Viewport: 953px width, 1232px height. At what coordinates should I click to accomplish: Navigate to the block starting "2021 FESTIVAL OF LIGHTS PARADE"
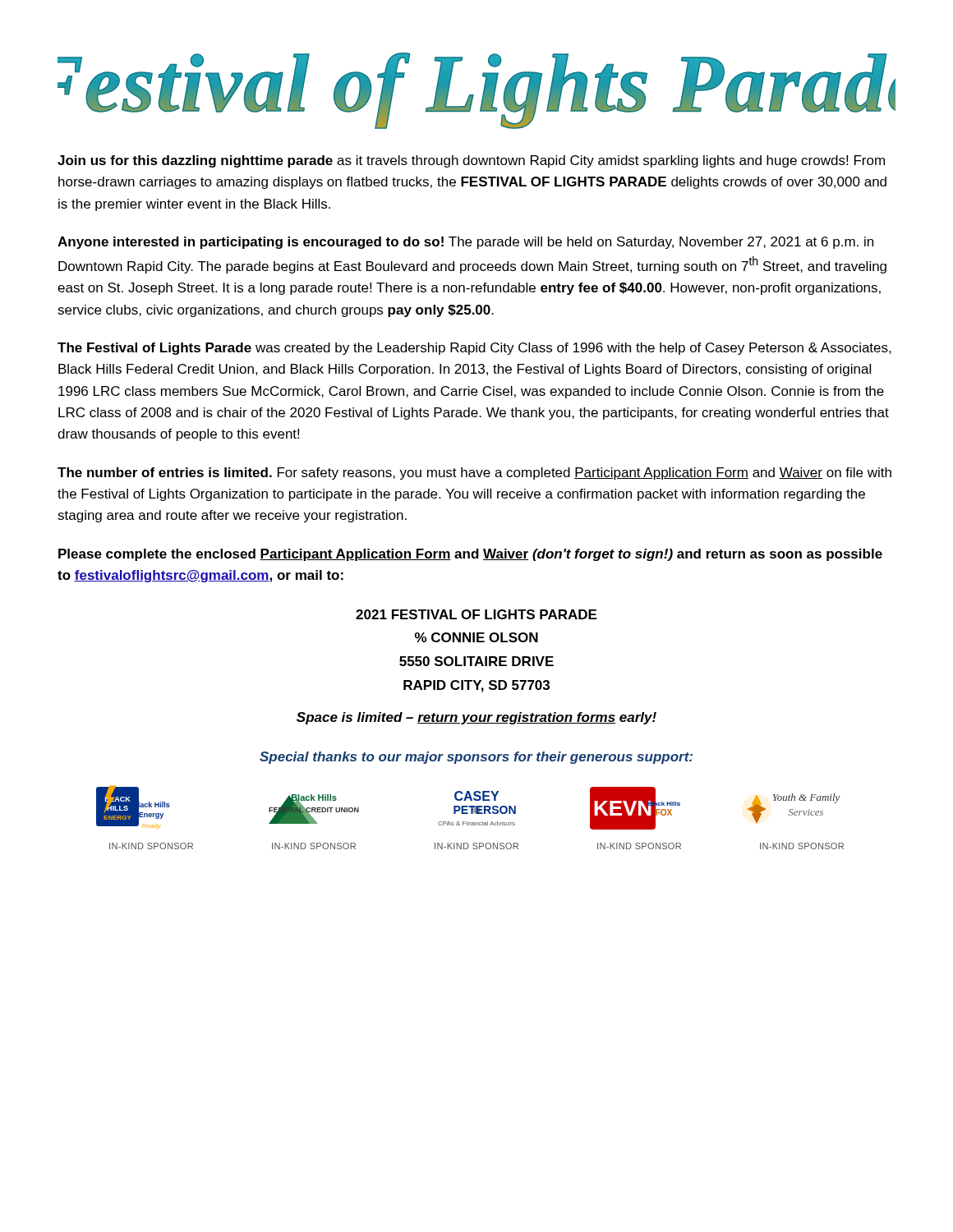[x=476, y=650]
